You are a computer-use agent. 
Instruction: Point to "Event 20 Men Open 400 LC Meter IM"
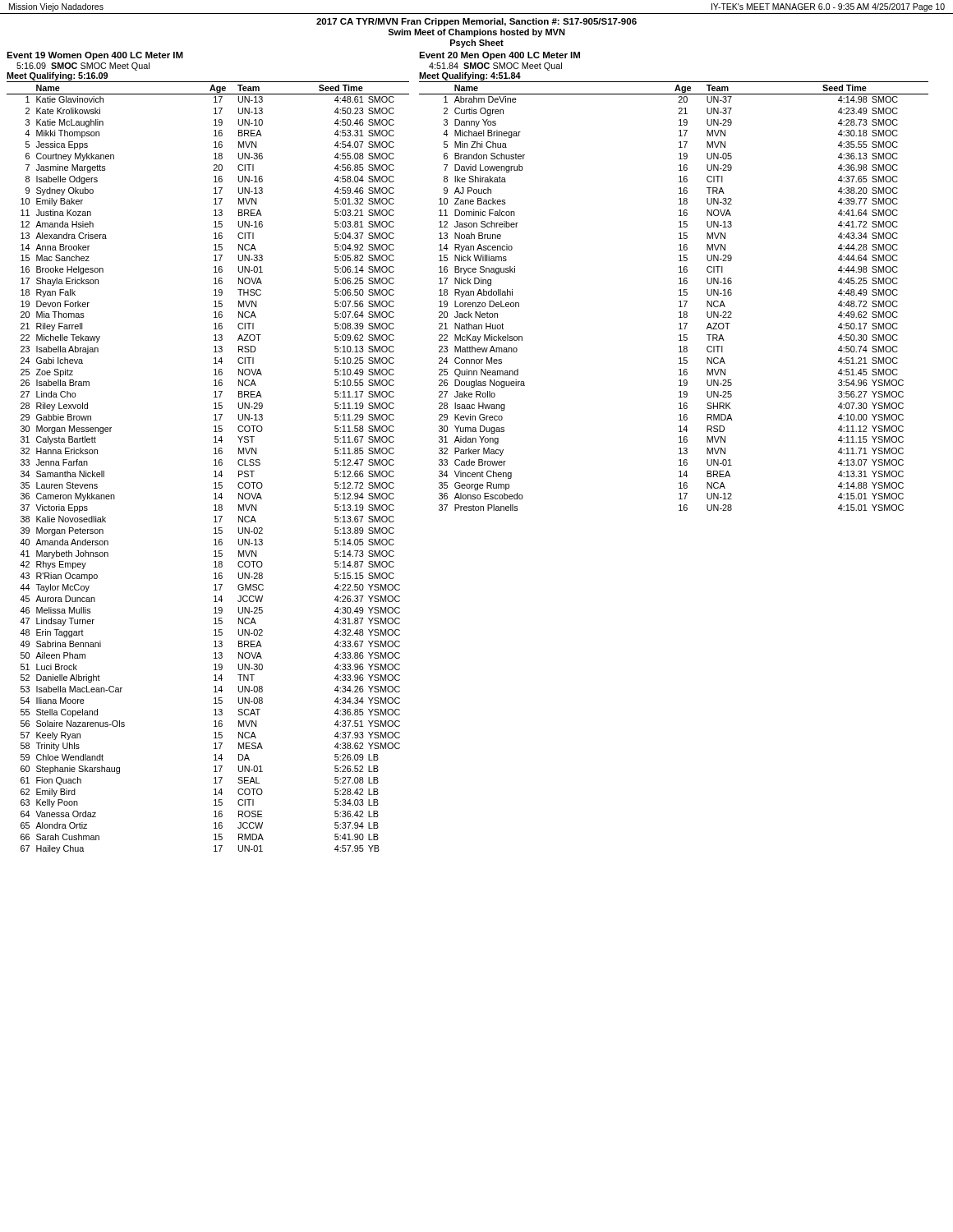(500, 55)
